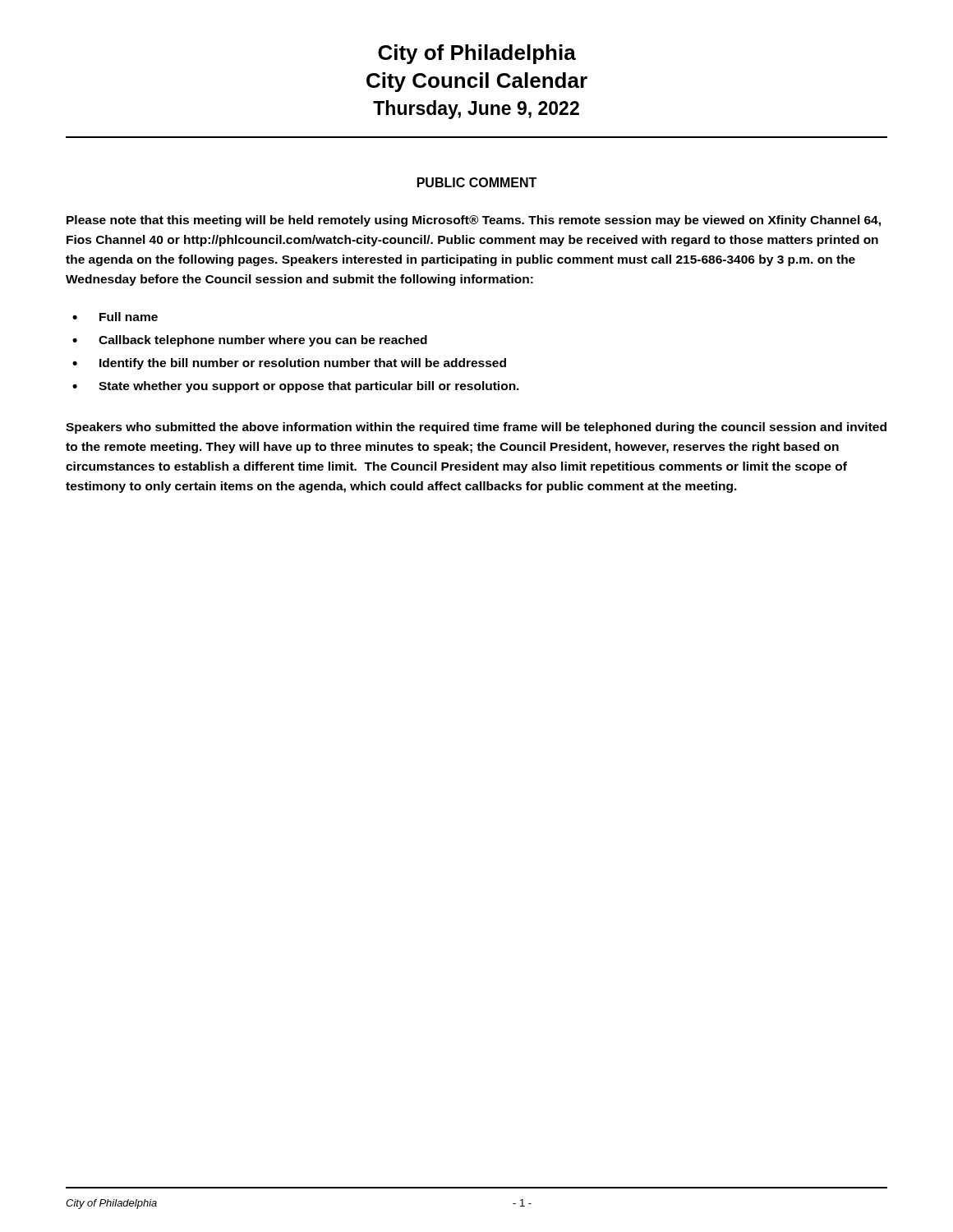The width and height of the screenshot is (953, 1232).
Task: Select the element starting "Please note that this meeting will"
Action: point(474,249)
